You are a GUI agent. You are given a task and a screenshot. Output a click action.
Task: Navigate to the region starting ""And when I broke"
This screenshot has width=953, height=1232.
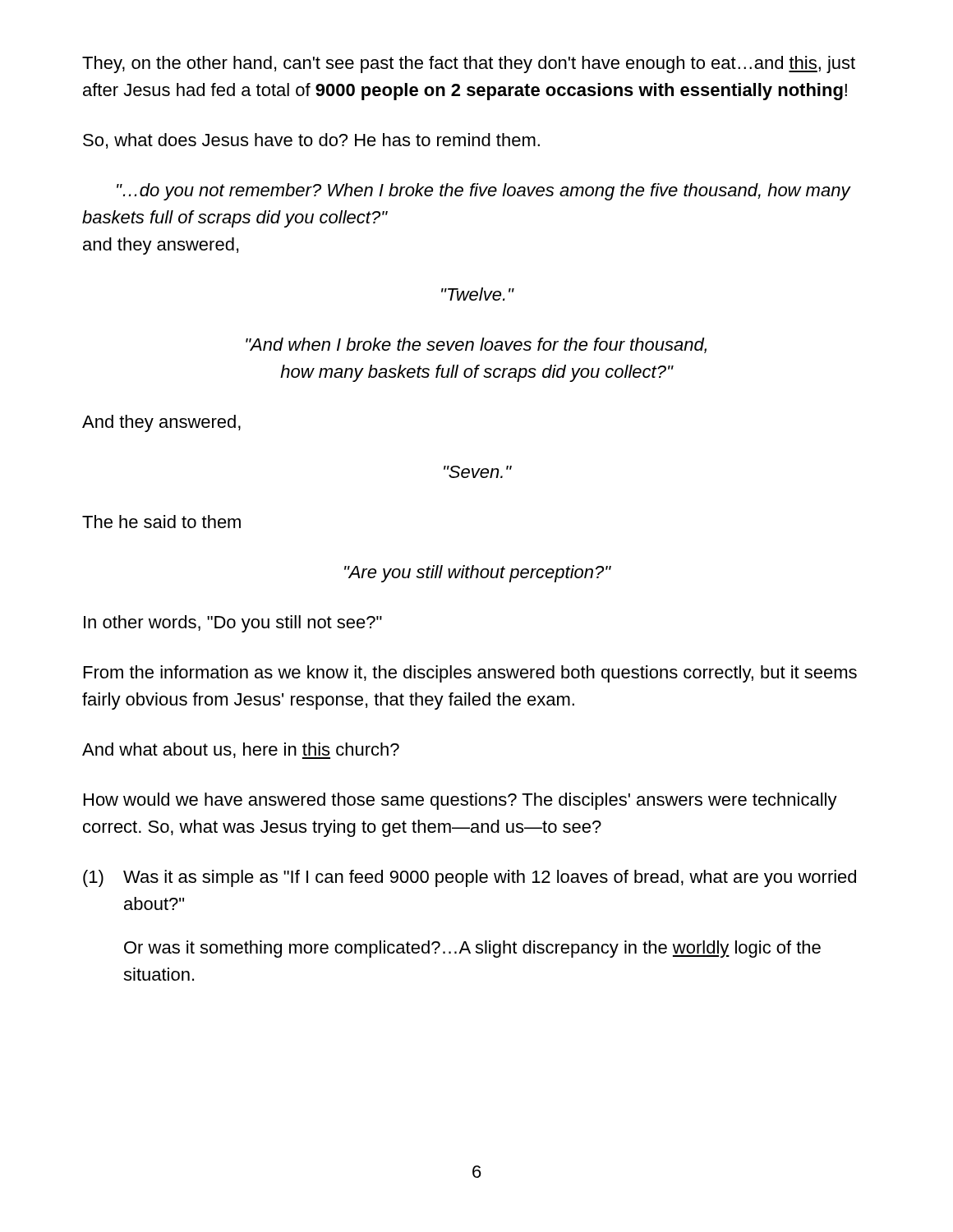pyautogui.click(x=476, y=358)
